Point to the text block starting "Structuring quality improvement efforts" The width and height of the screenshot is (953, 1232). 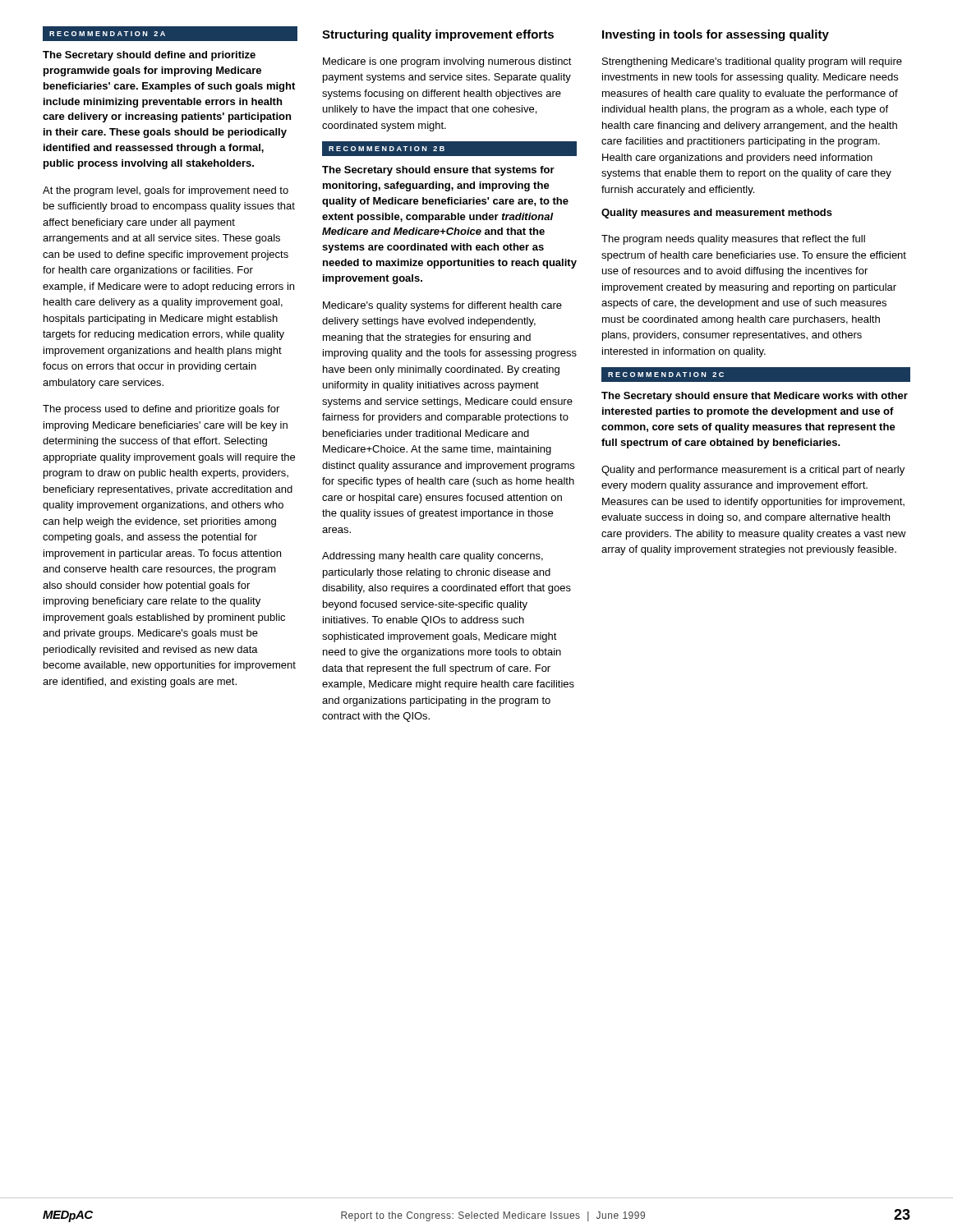click(438, 34)
